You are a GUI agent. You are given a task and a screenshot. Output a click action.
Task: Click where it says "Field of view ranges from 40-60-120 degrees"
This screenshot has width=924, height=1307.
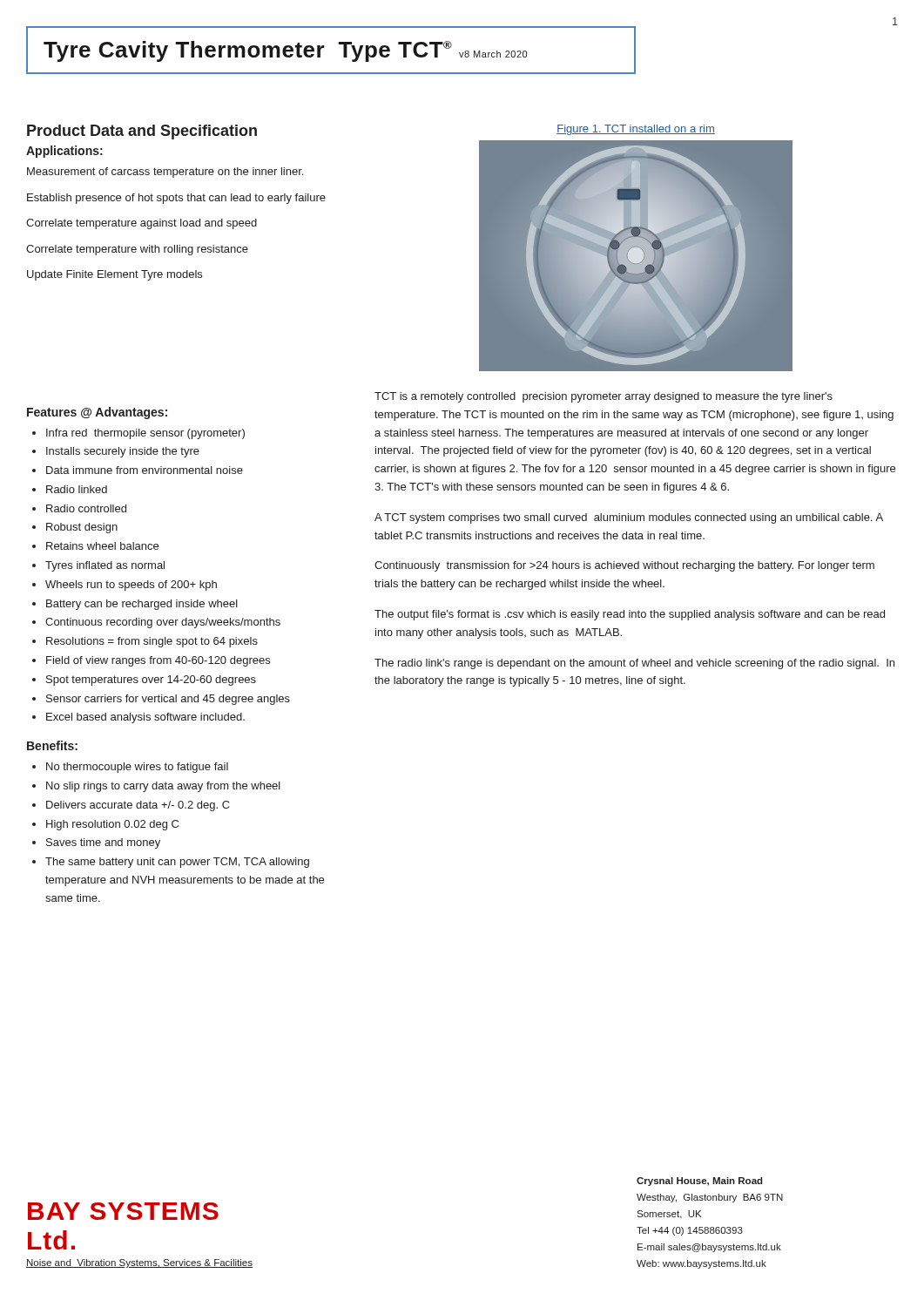[158, 660]
